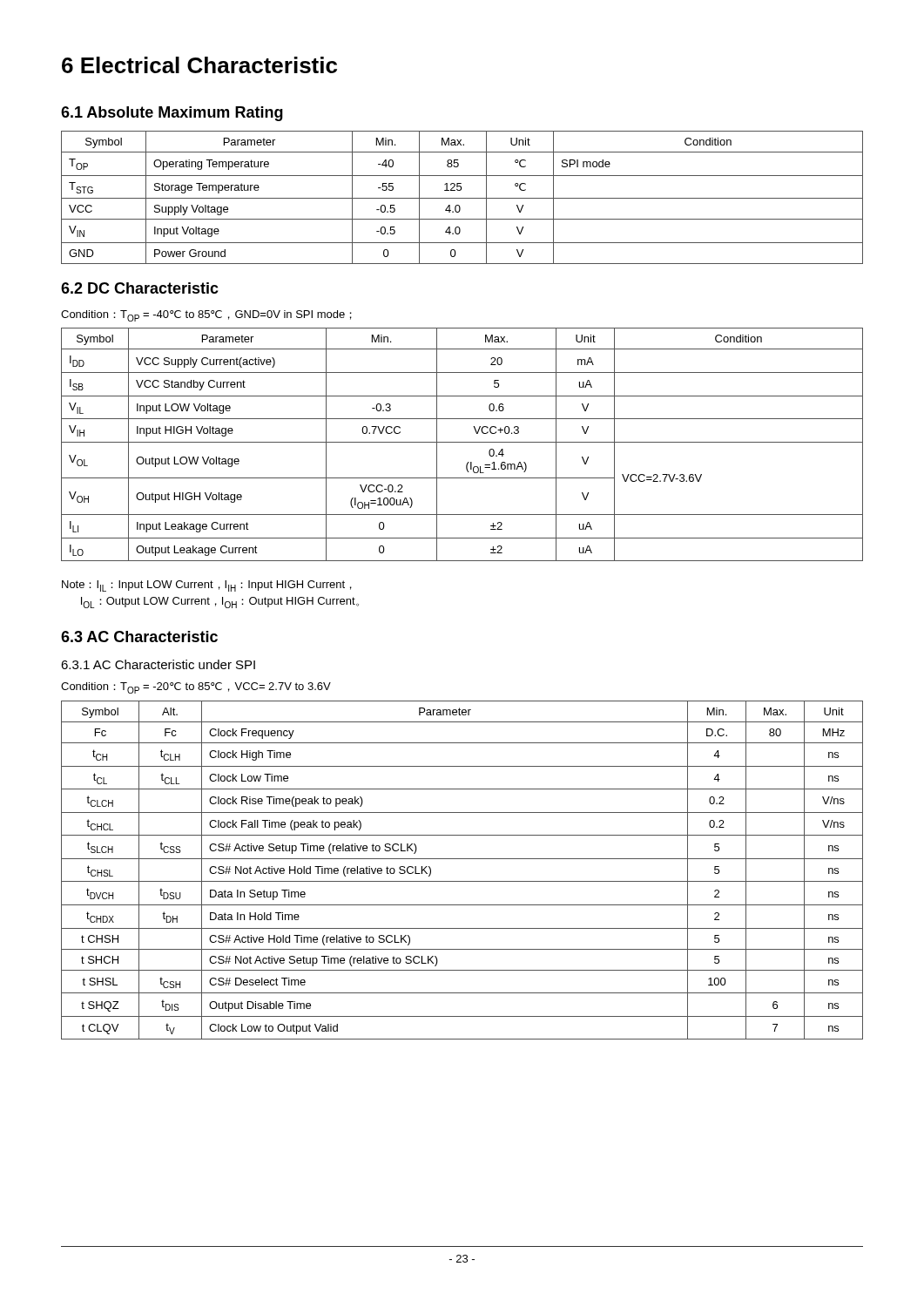
Task: Click the passage that begins "Condition：TOP = -40℃"
Action: pos(206,316)
